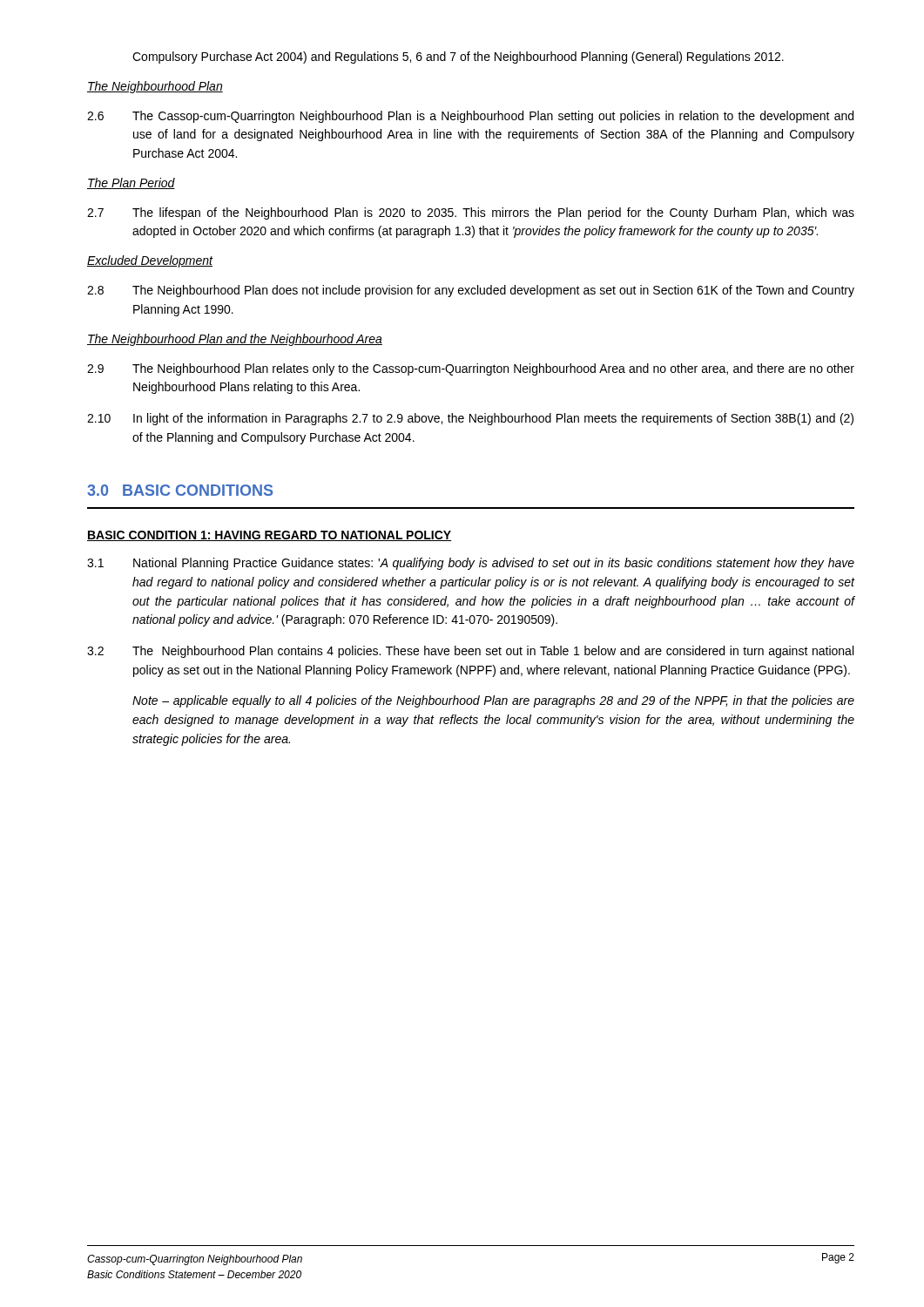Select the text block containing "Compulsory Purchase Act 2004) and Regulations 5,"
This screenshot has height=1307, width=924.
point(493,57)
